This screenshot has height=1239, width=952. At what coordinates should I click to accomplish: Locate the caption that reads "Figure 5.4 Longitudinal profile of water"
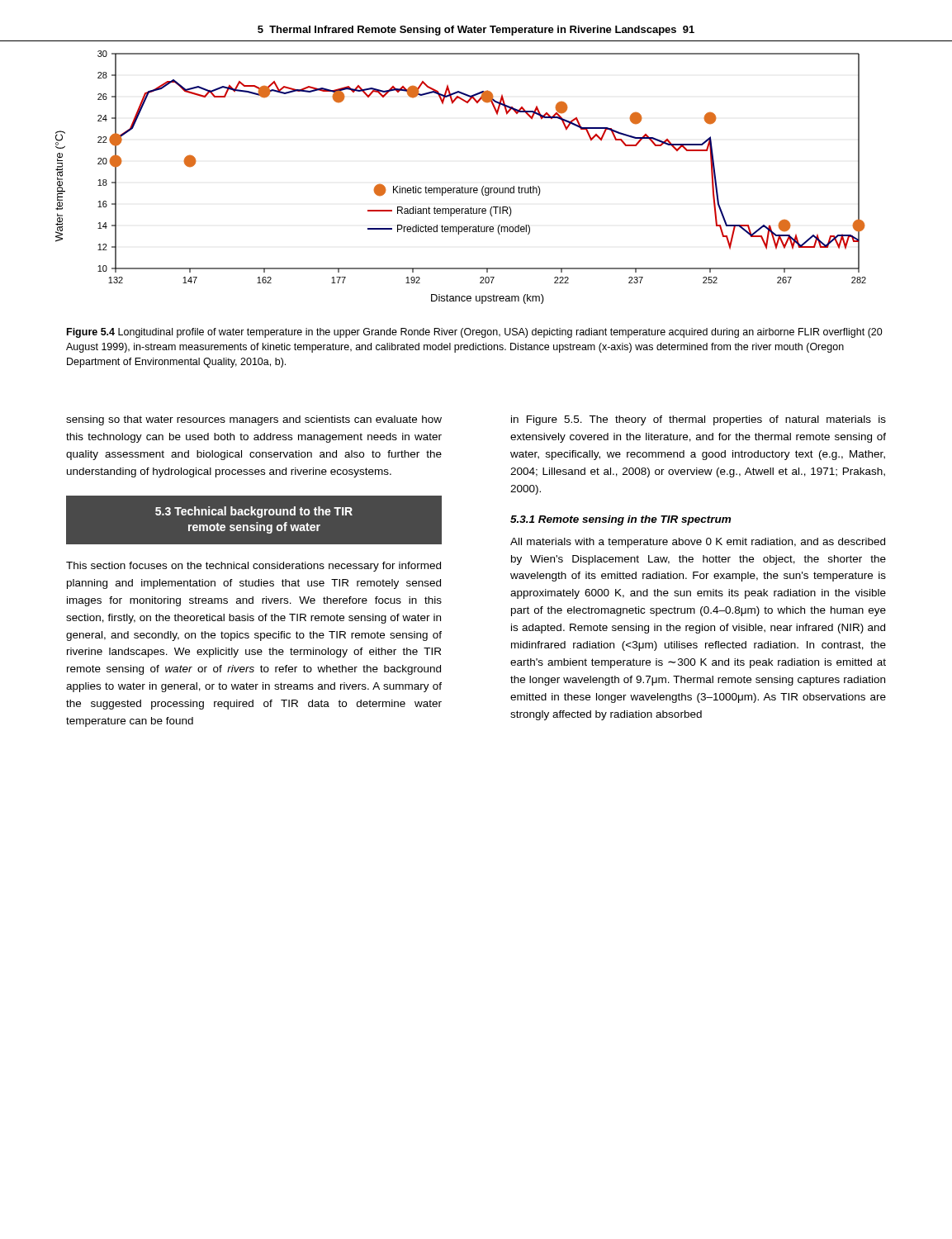click(x=474, y=347)
